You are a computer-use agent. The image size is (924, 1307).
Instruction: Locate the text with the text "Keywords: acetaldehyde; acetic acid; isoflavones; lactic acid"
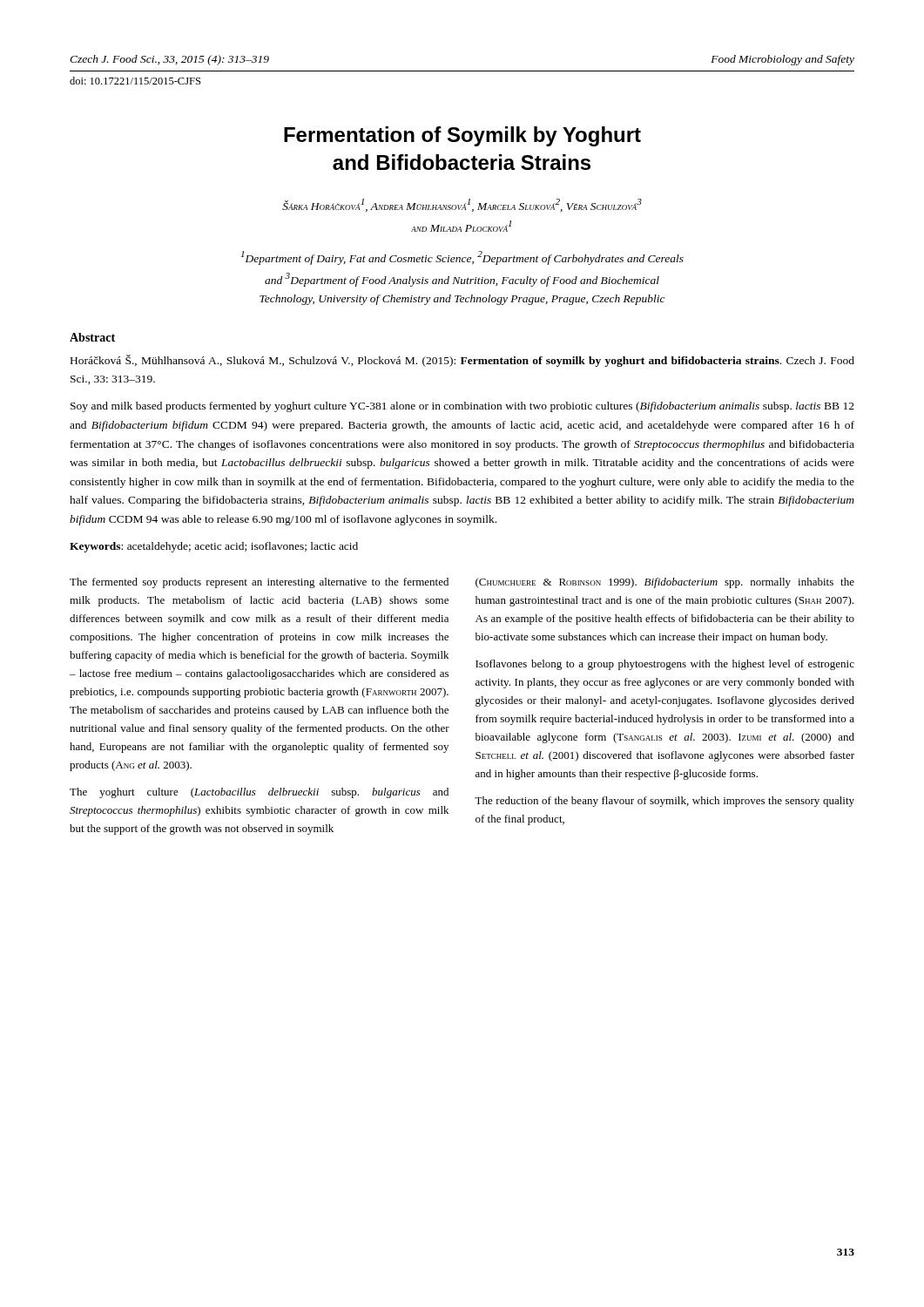214,546
